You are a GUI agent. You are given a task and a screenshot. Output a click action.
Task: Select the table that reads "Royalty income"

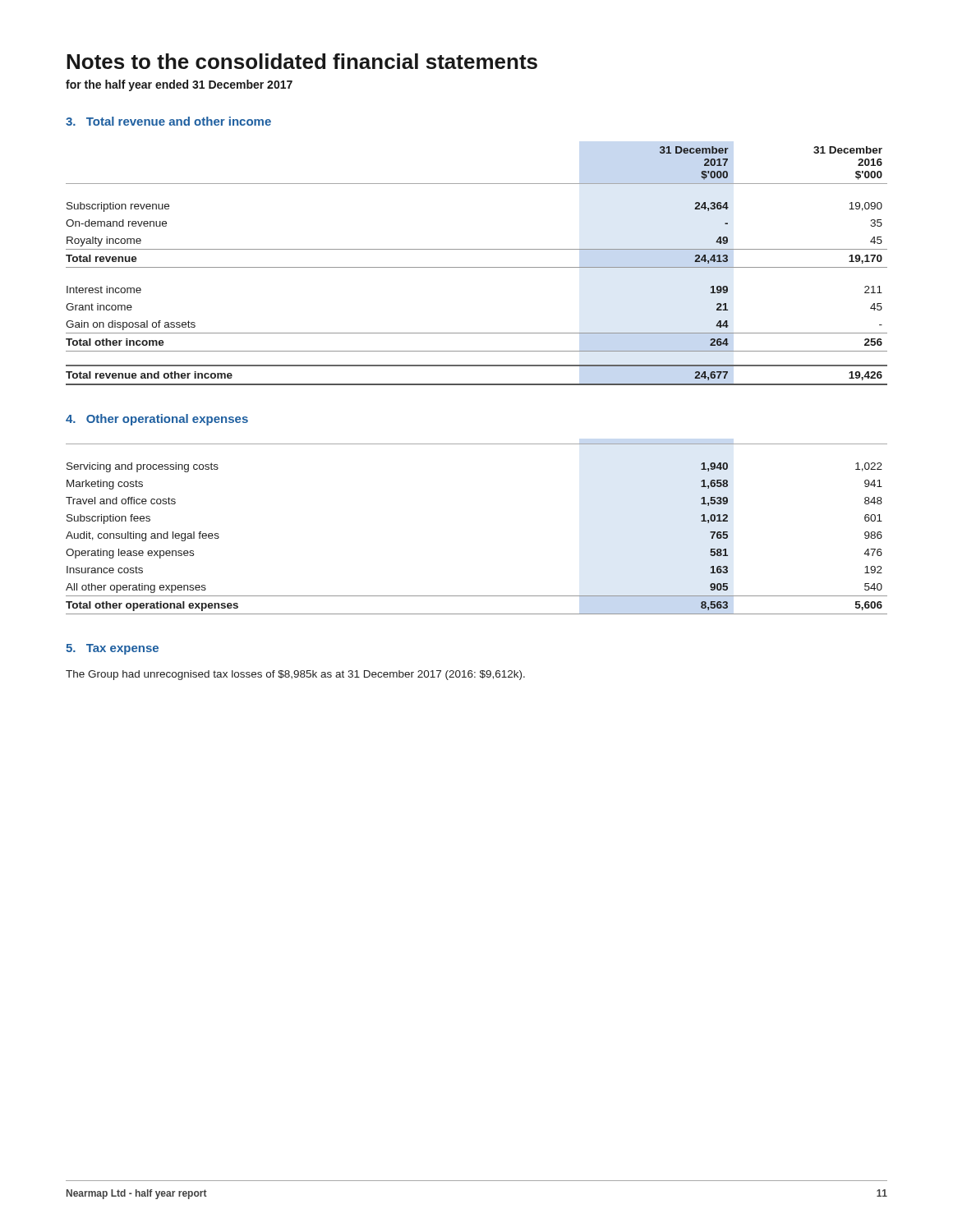click(476, 263)
